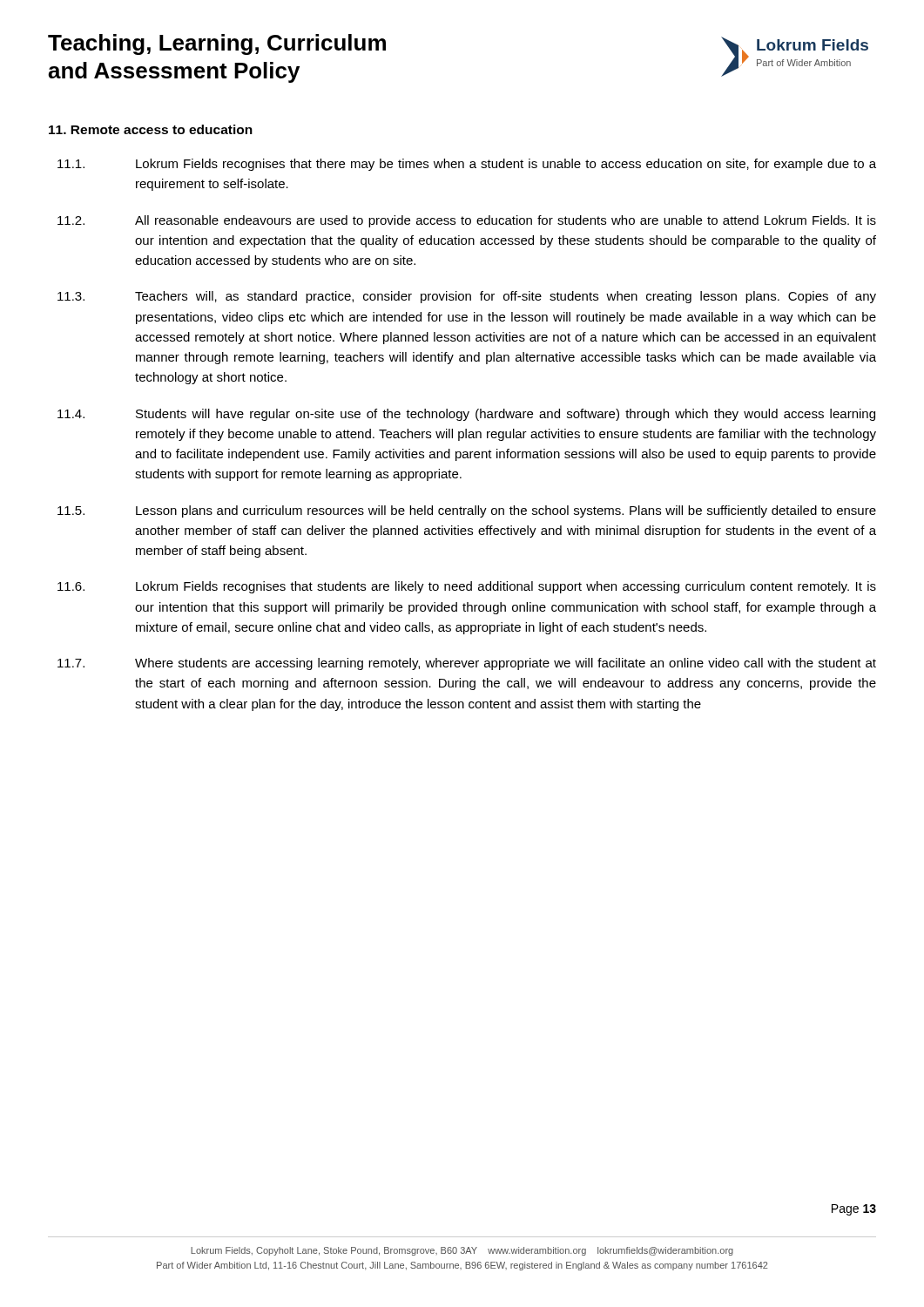Where does it say "11. Remote access to education"?
Image resolution: width=924 pixels, height=1307 pixels.
tap(150, 129)
